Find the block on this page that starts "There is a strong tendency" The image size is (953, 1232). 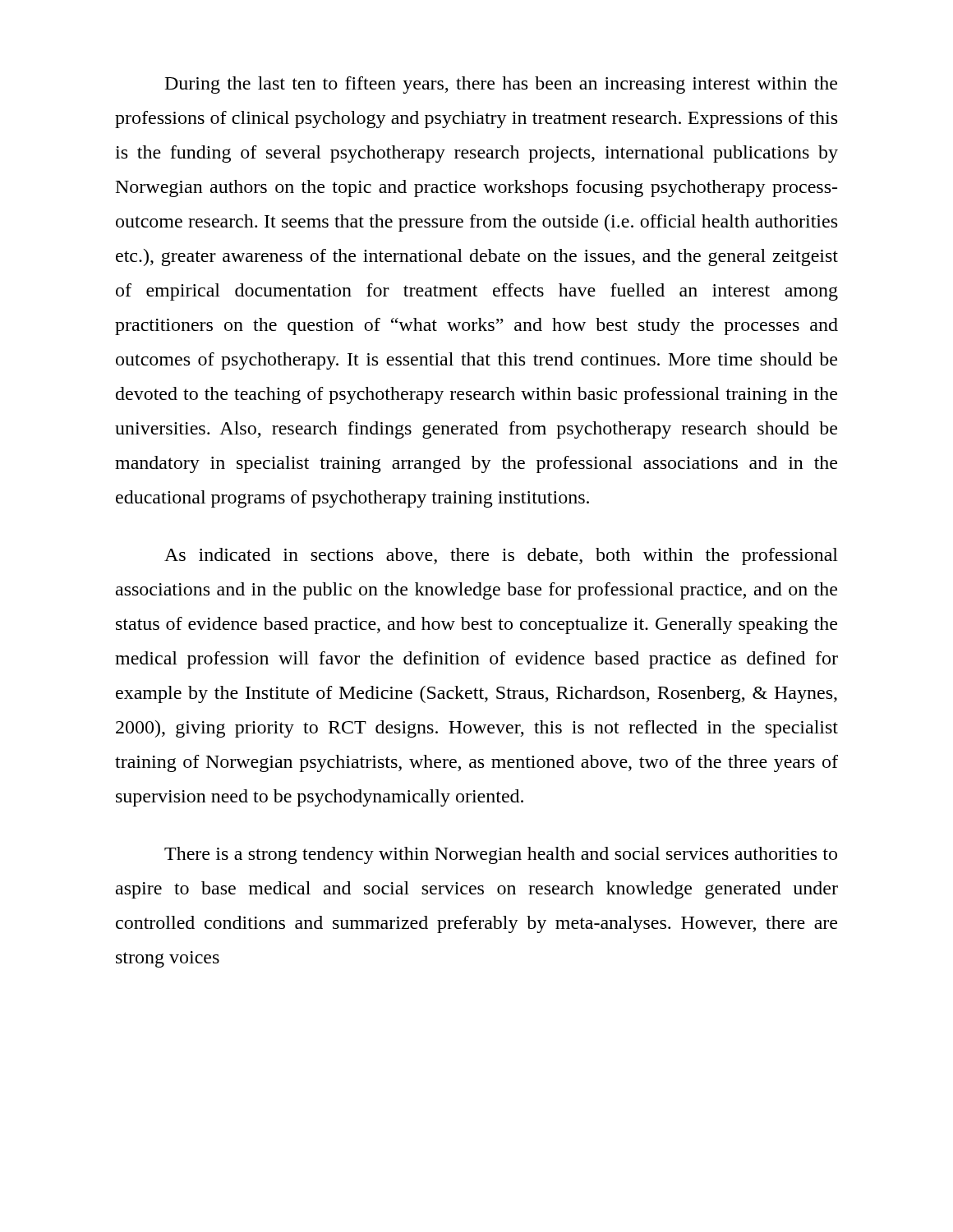476,905
